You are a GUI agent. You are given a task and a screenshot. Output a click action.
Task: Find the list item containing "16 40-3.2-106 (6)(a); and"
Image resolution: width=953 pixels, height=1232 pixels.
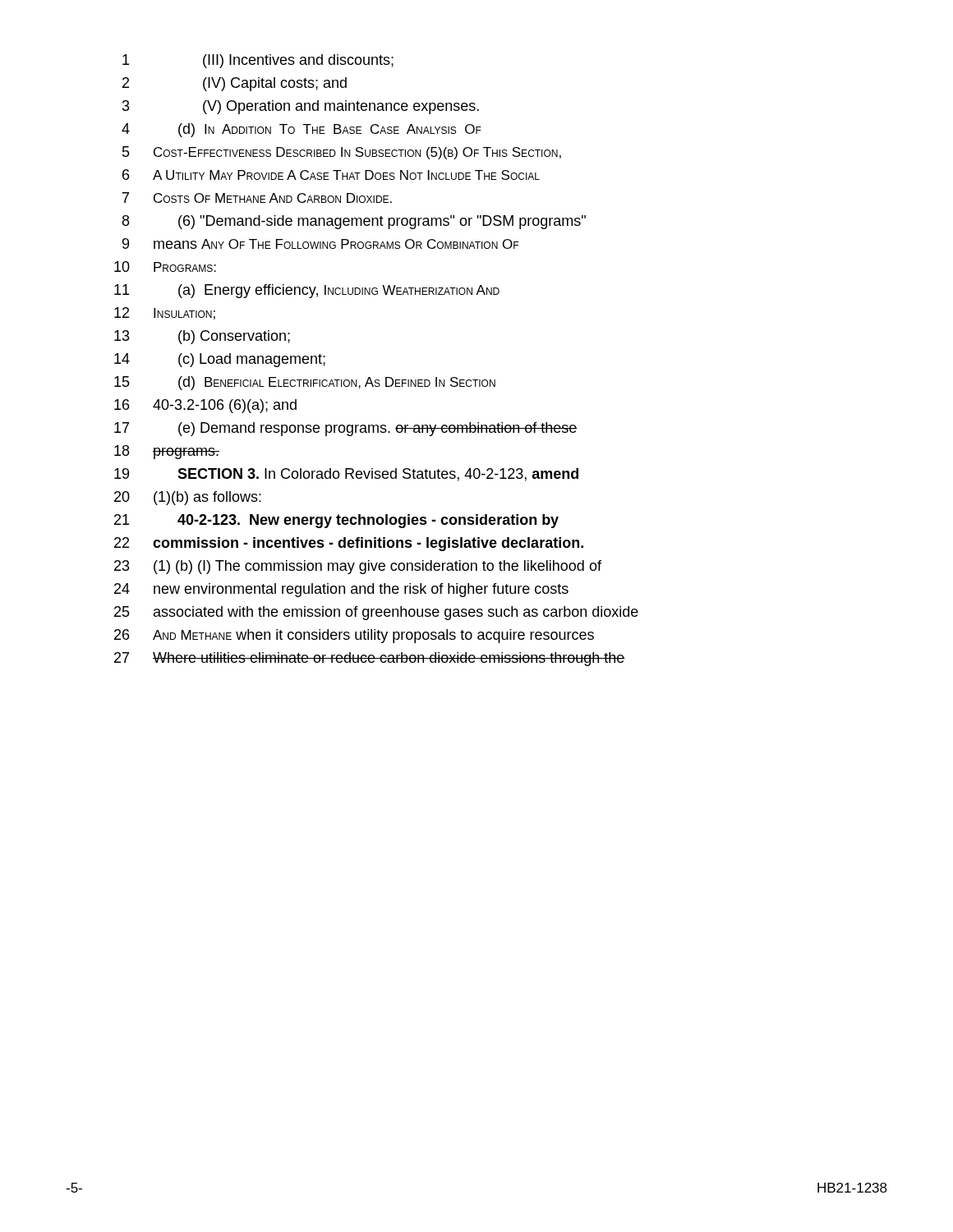(205, 406)
